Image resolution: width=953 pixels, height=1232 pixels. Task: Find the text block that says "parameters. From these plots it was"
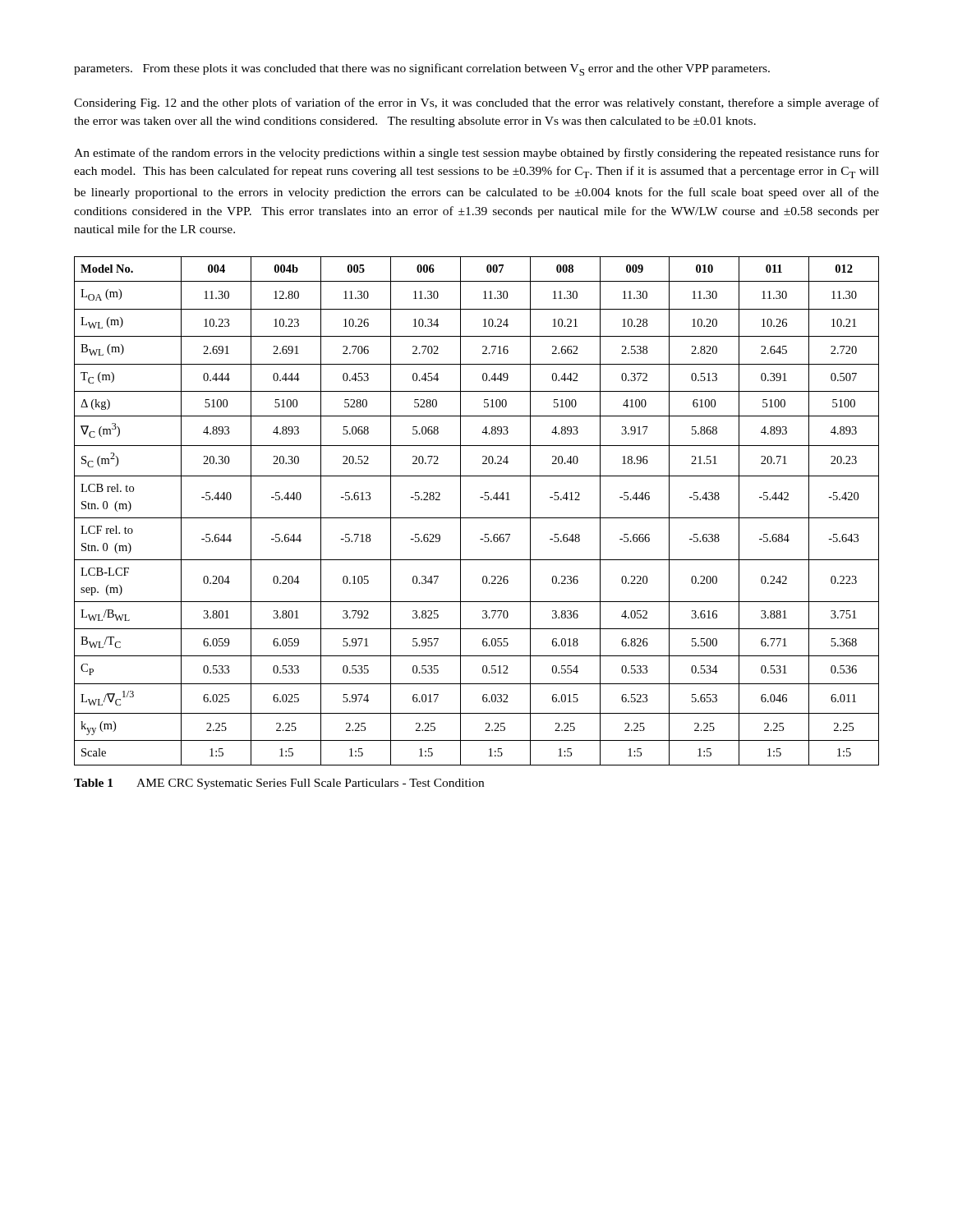[x=422, y=69]
